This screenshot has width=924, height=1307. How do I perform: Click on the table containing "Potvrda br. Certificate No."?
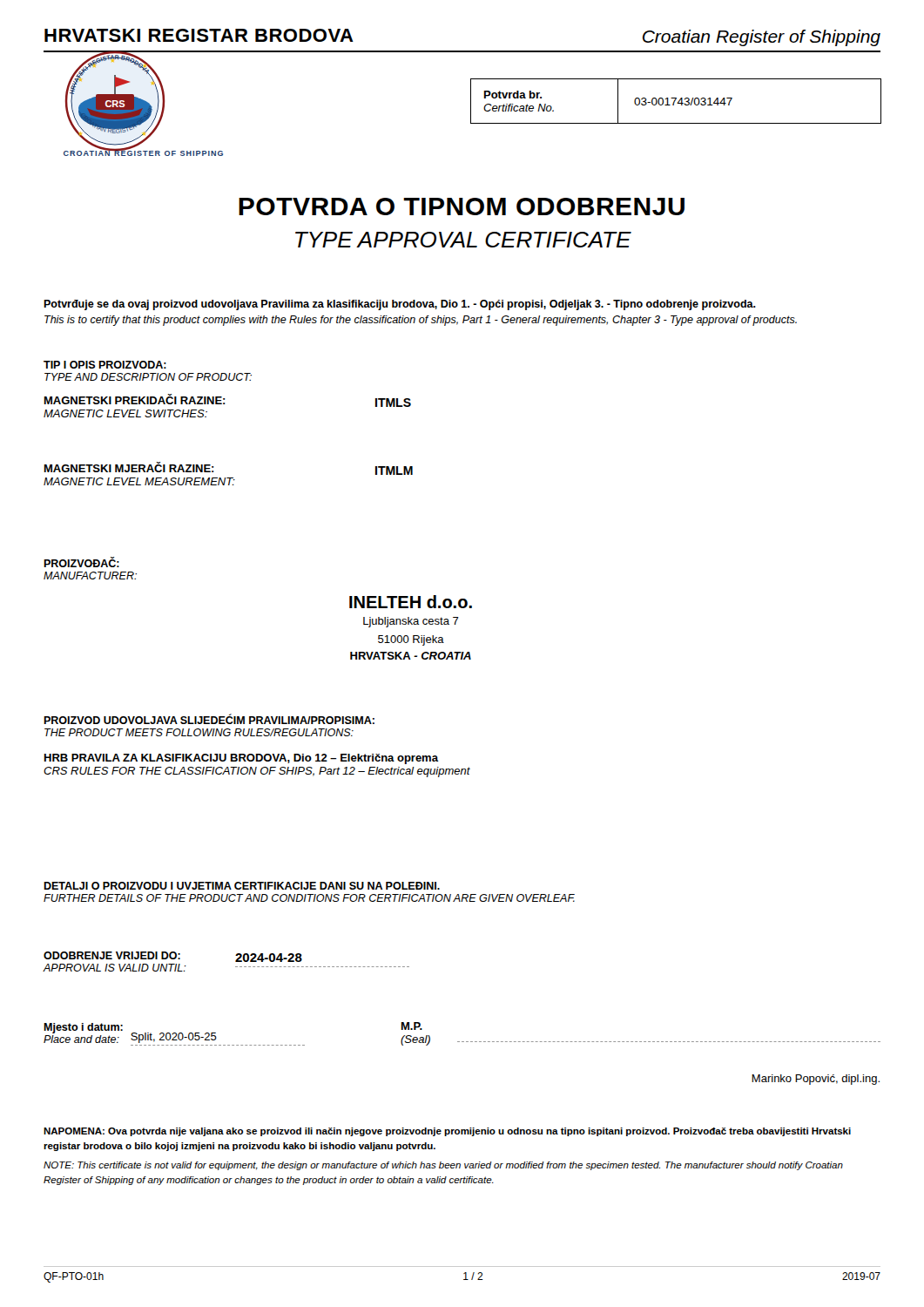[x=676, y=101]
